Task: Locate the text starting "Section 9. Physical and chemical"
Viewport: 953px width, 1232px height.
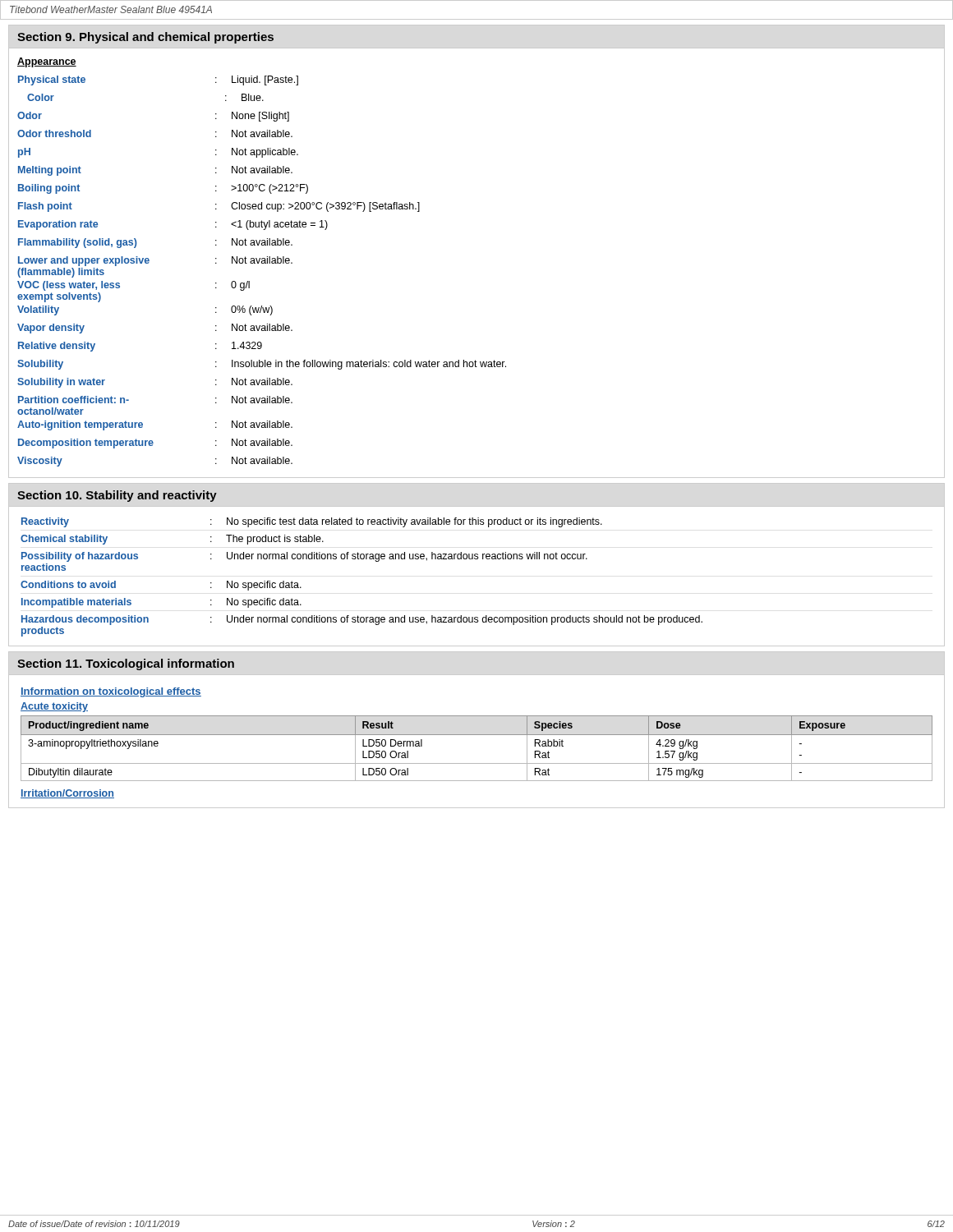Action: (x=146, y=37)
